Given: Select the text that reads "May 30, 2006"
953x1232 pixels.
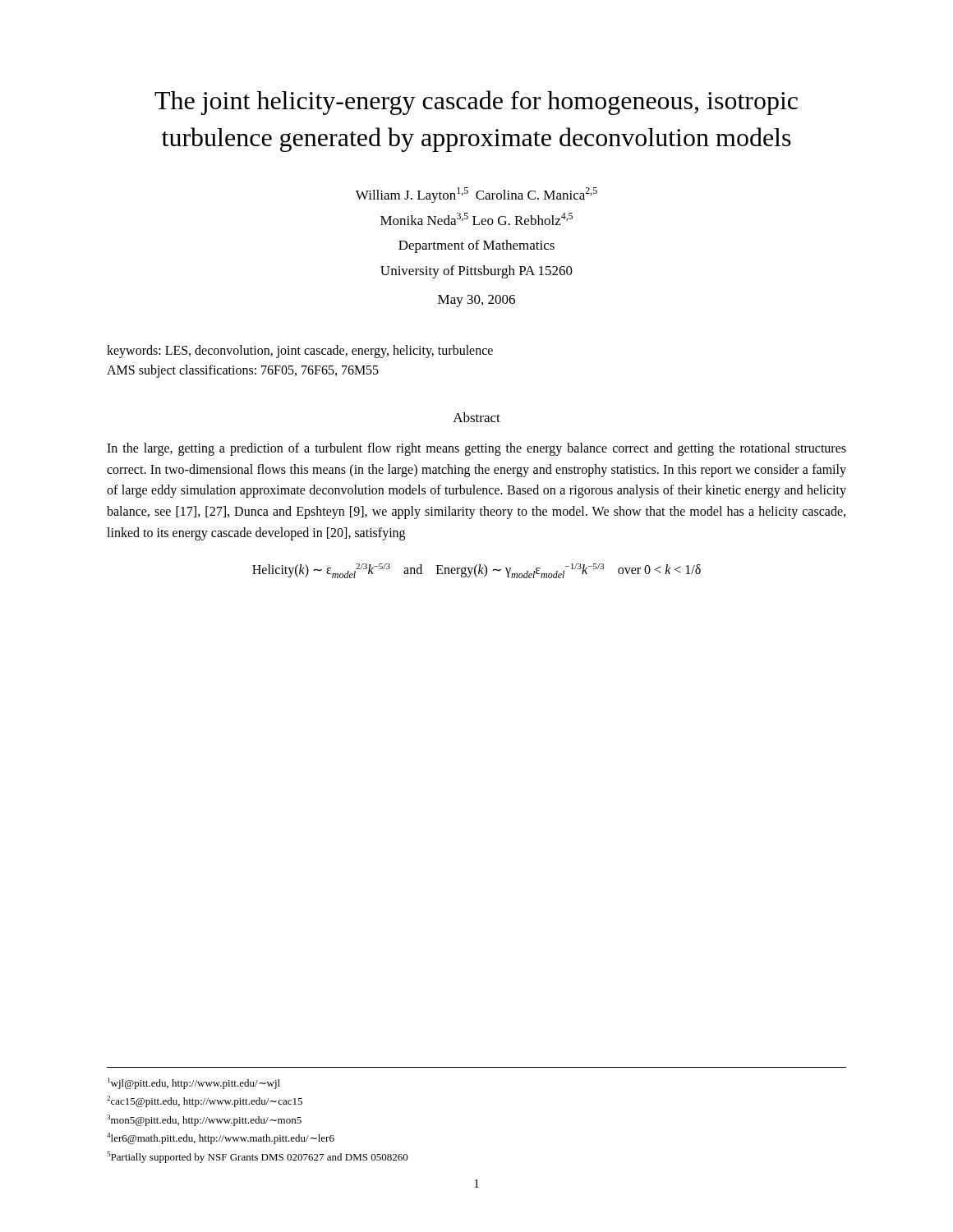Looking at the screenshot, I should [476, 300].
